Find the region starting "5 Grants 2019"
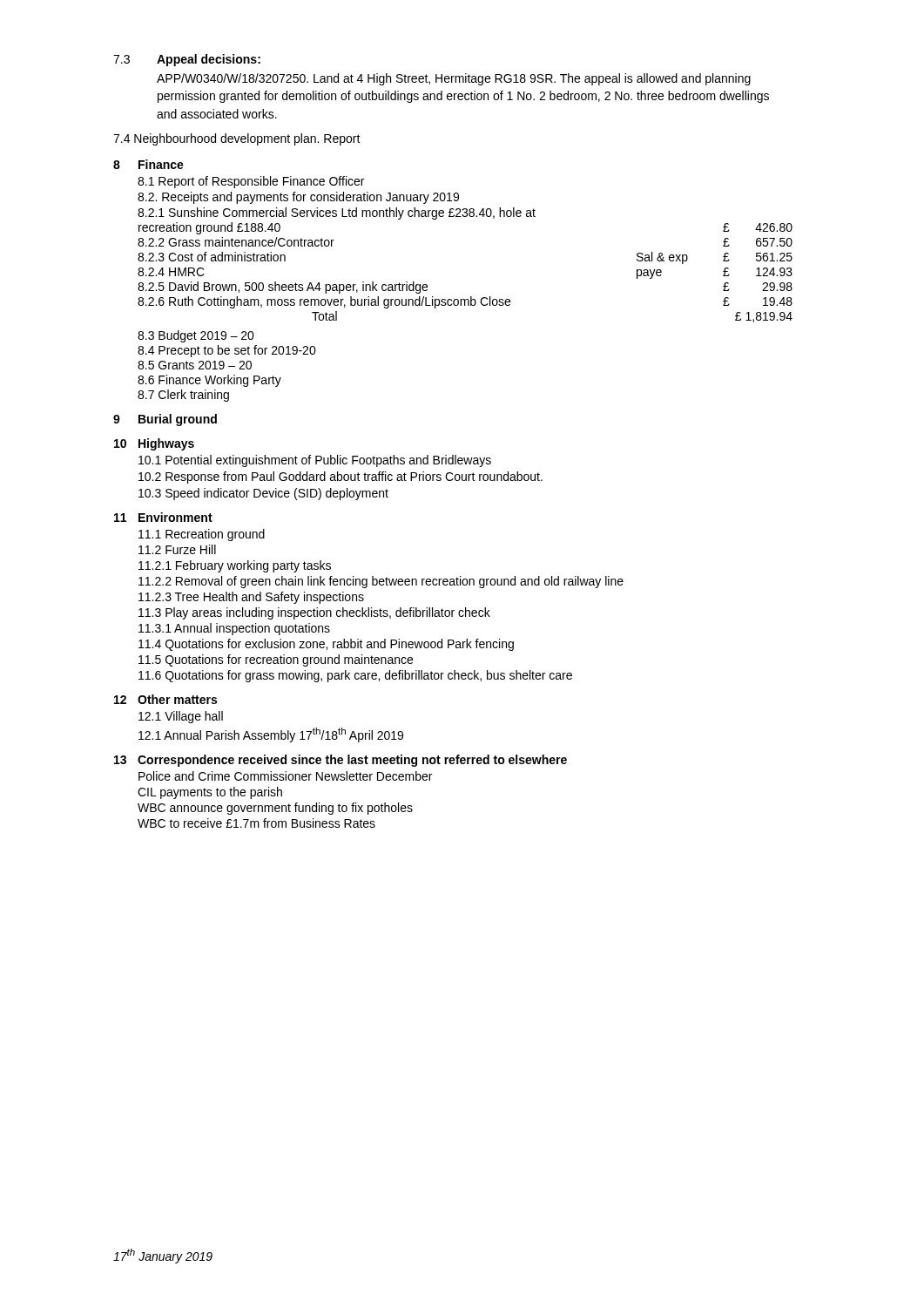 click(x=195, y=365)
